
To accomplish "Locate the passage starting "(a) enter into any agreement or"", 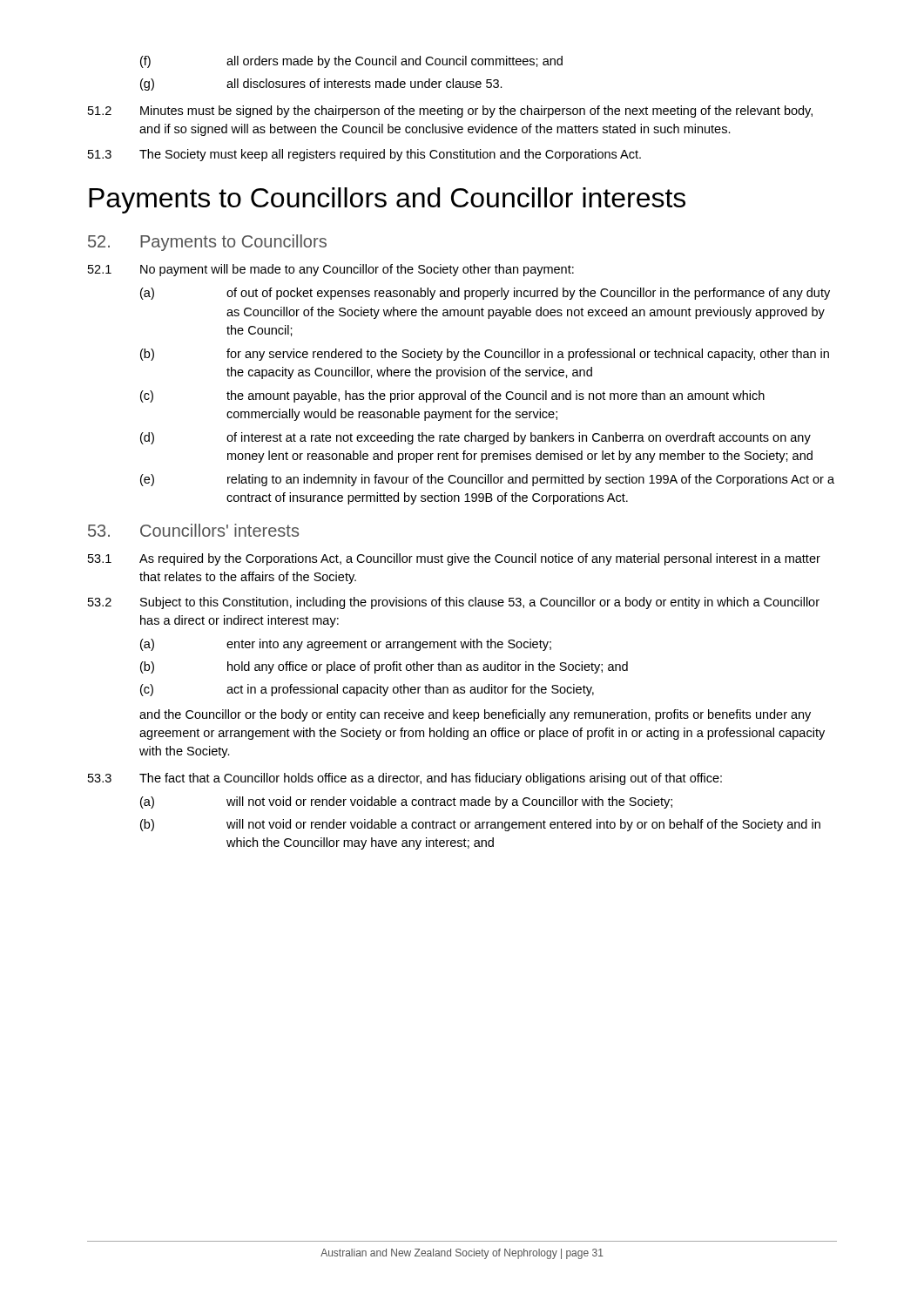I will (462, 644).
